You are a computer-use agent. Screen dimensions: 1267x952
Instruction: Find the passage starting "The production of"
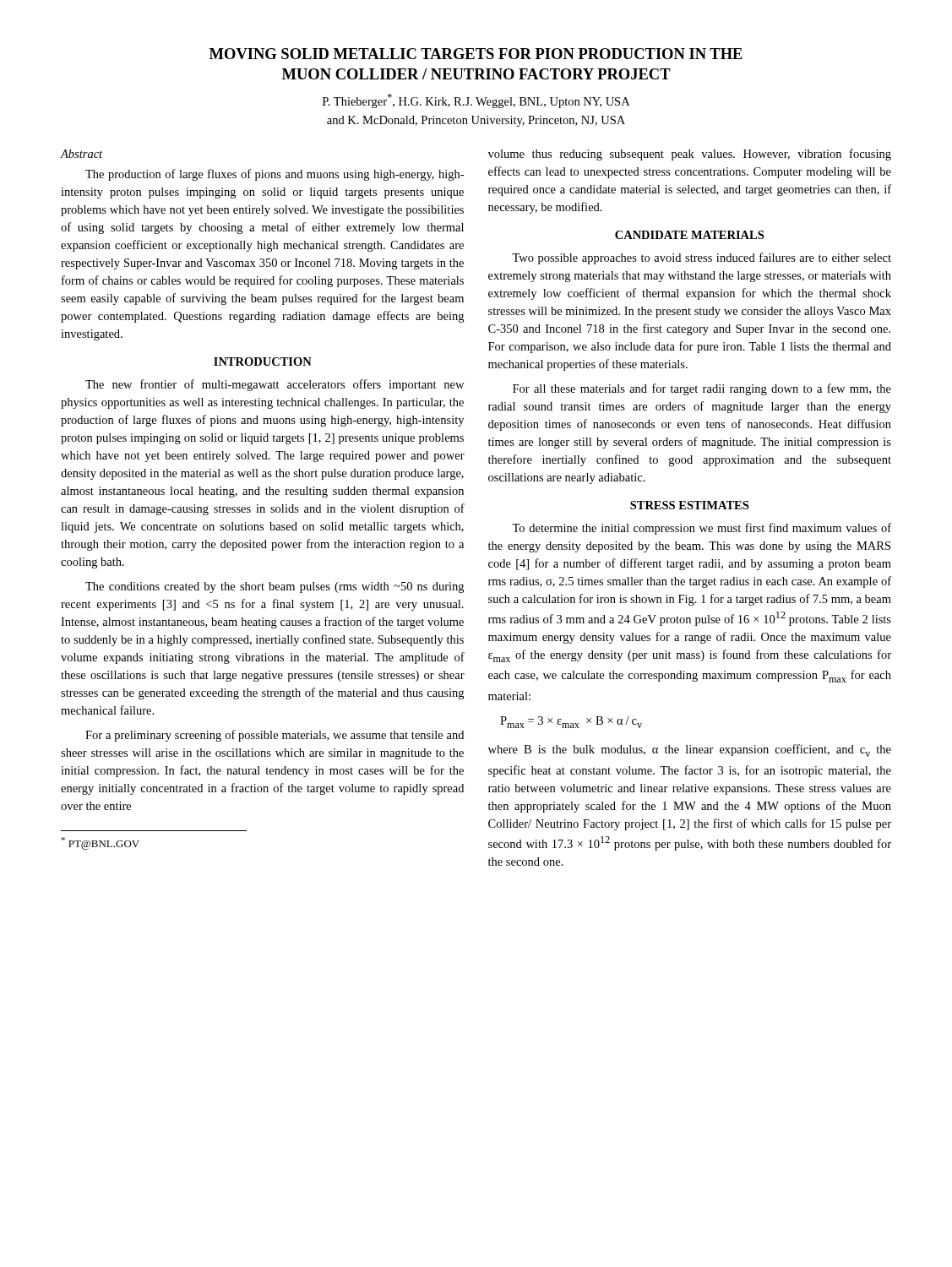[263, 254]
